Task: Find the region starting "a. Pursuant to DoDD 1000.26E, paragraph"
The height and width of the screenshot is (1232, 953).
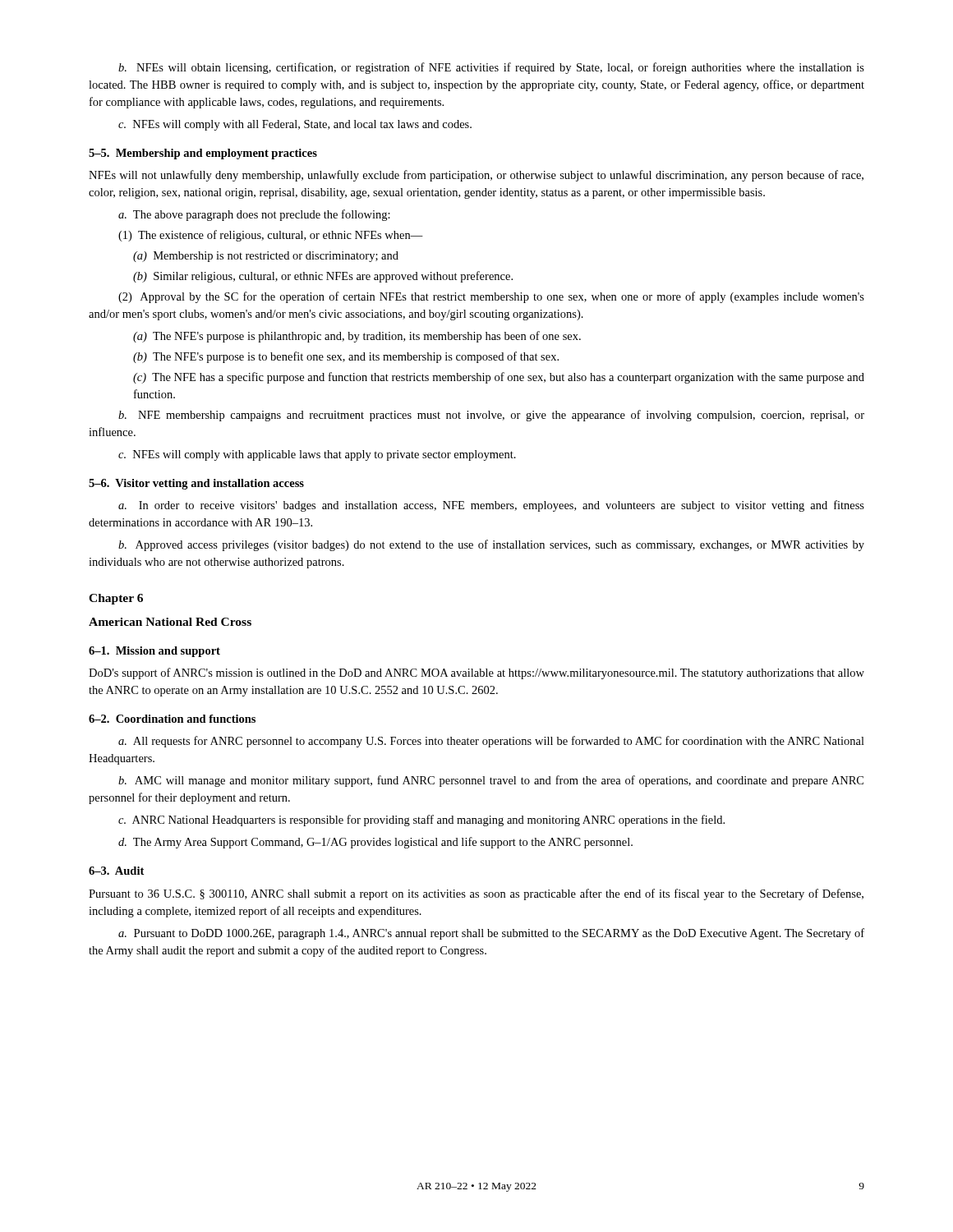Action: pyautogui.click(x=476, y=942)
